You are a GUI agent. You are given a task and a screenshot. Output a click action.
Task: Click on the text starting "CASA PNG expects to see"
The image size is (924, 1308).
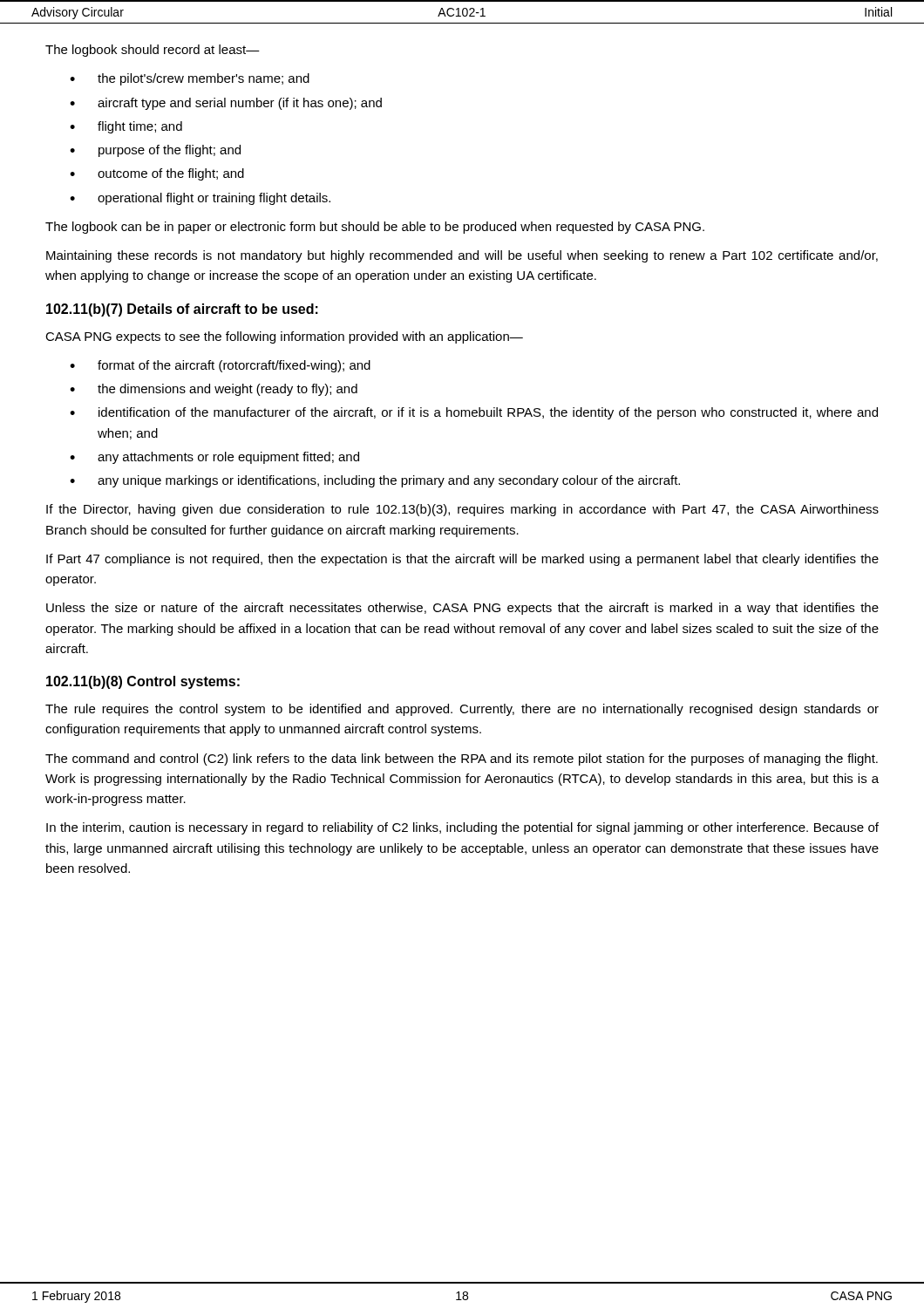[x=284, y=336]
